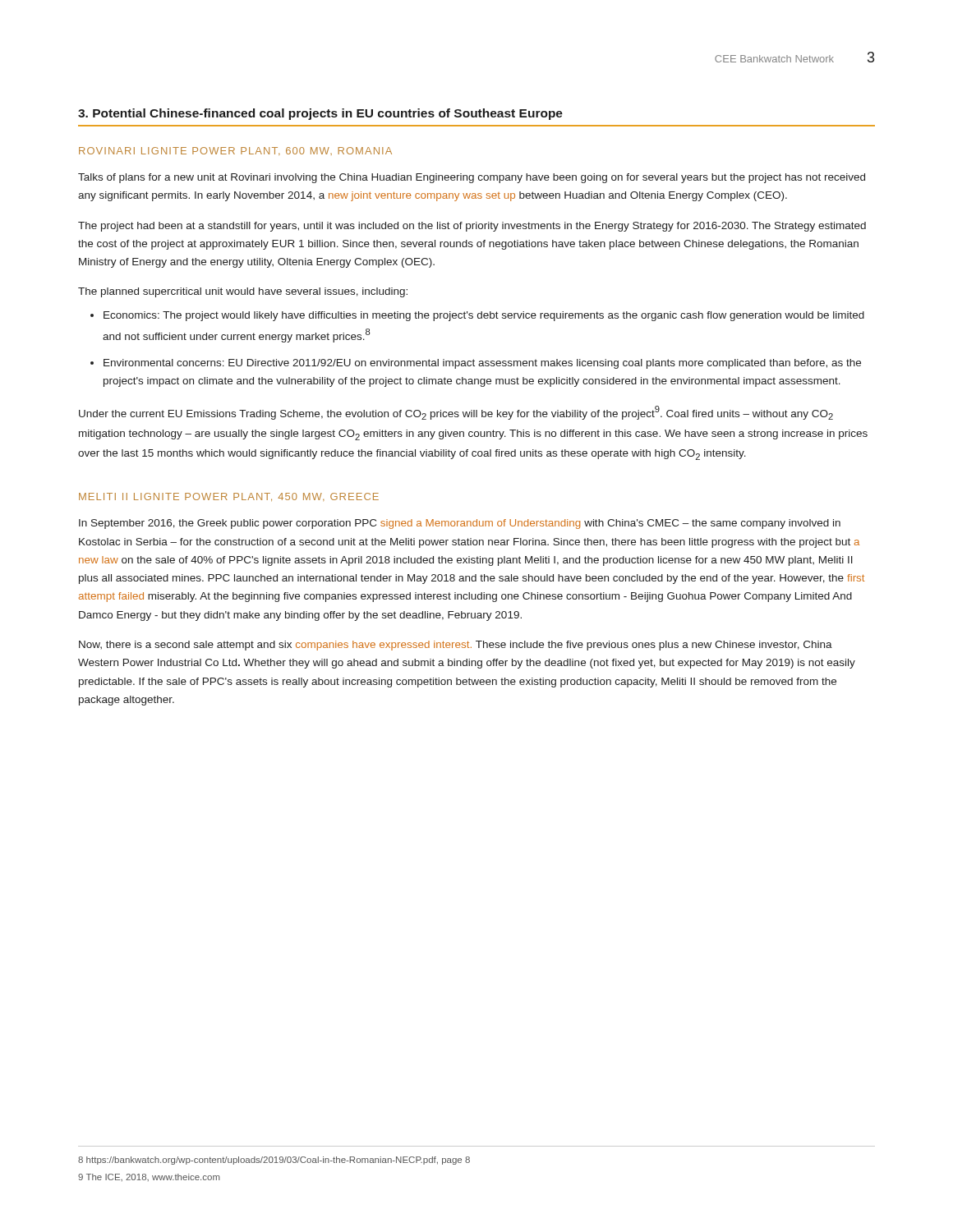Image resolution: width=953 pixels, height=1232 pixels.
Task: Navigate to the element starting "The project had been"
Action: (472, 243)
